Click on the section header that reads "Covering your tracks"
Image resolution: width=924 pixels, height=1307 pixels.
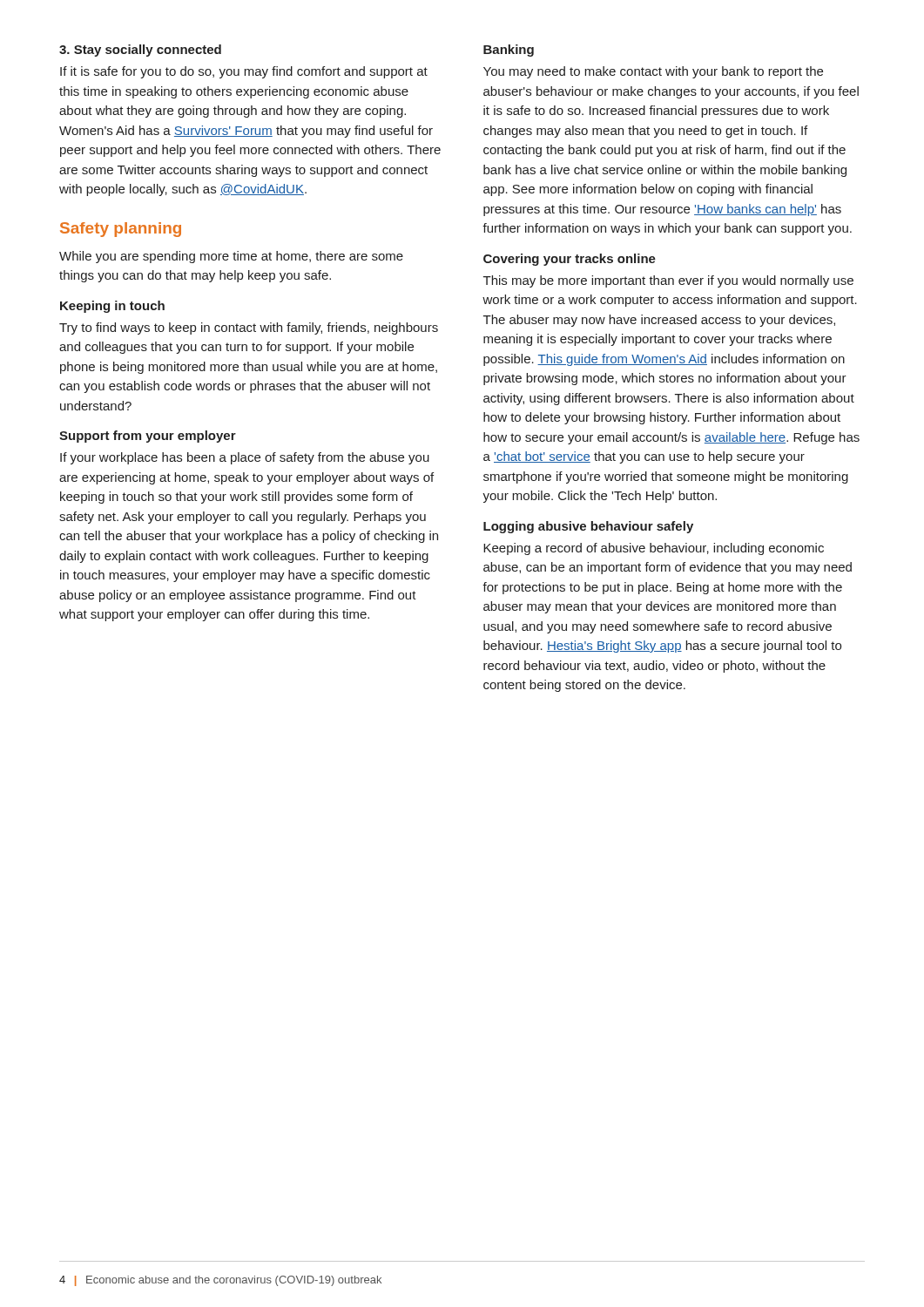click(x=570, y=260)
